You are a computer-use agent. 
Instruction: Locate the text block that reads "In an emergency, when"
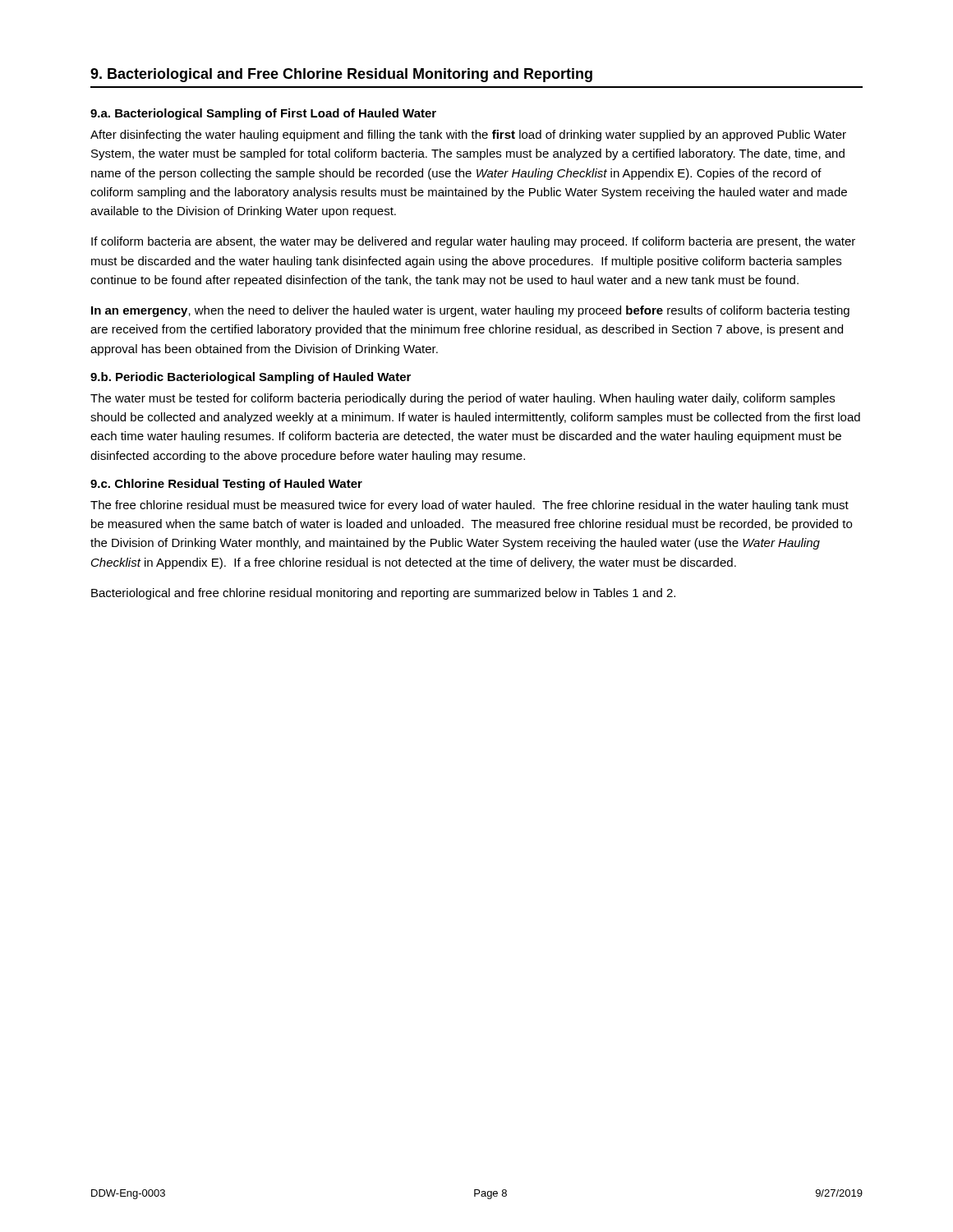click(x=470, y=329)
